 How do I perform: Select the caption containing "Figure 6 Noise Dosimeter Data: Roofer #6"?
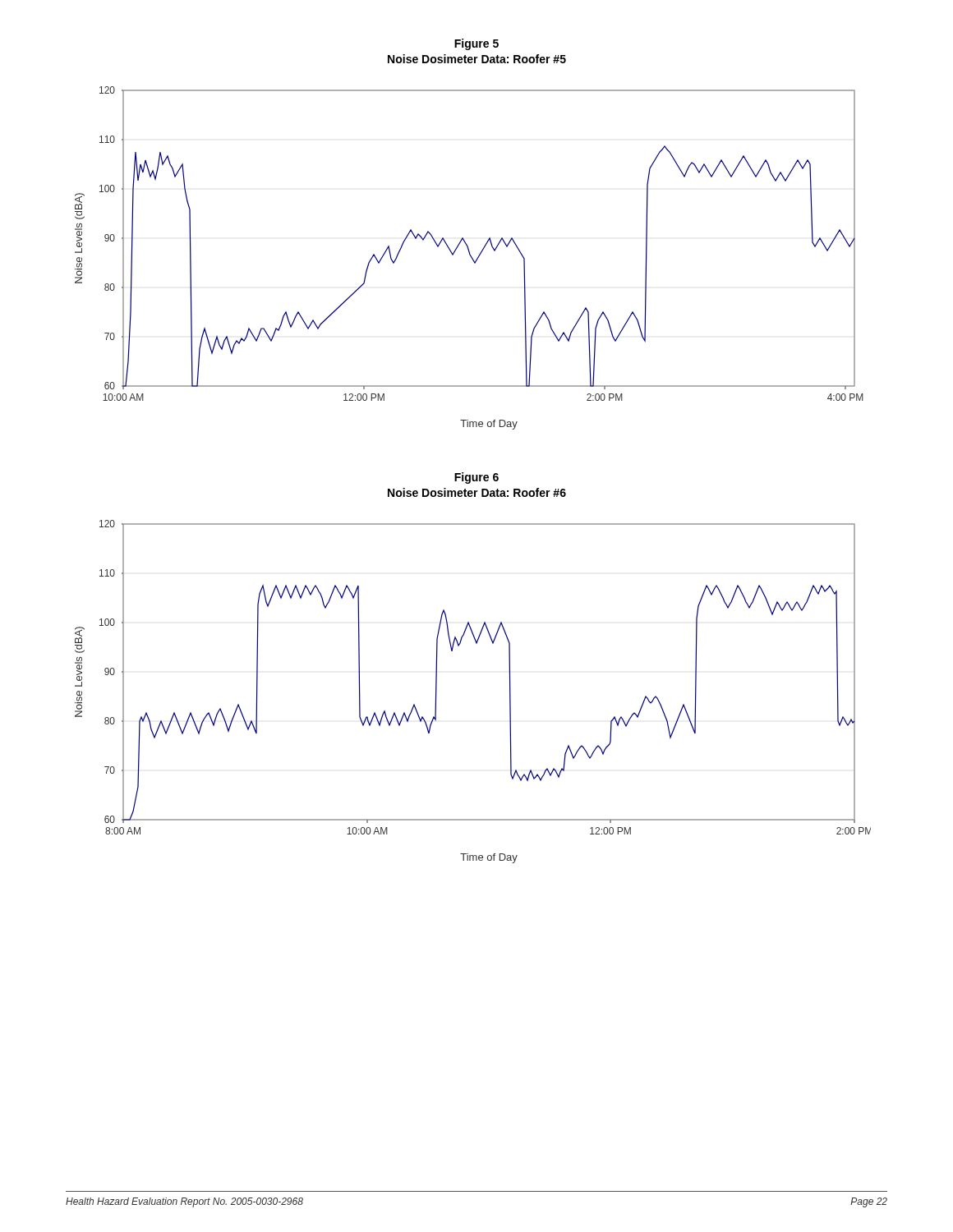[x=476, y=484]
